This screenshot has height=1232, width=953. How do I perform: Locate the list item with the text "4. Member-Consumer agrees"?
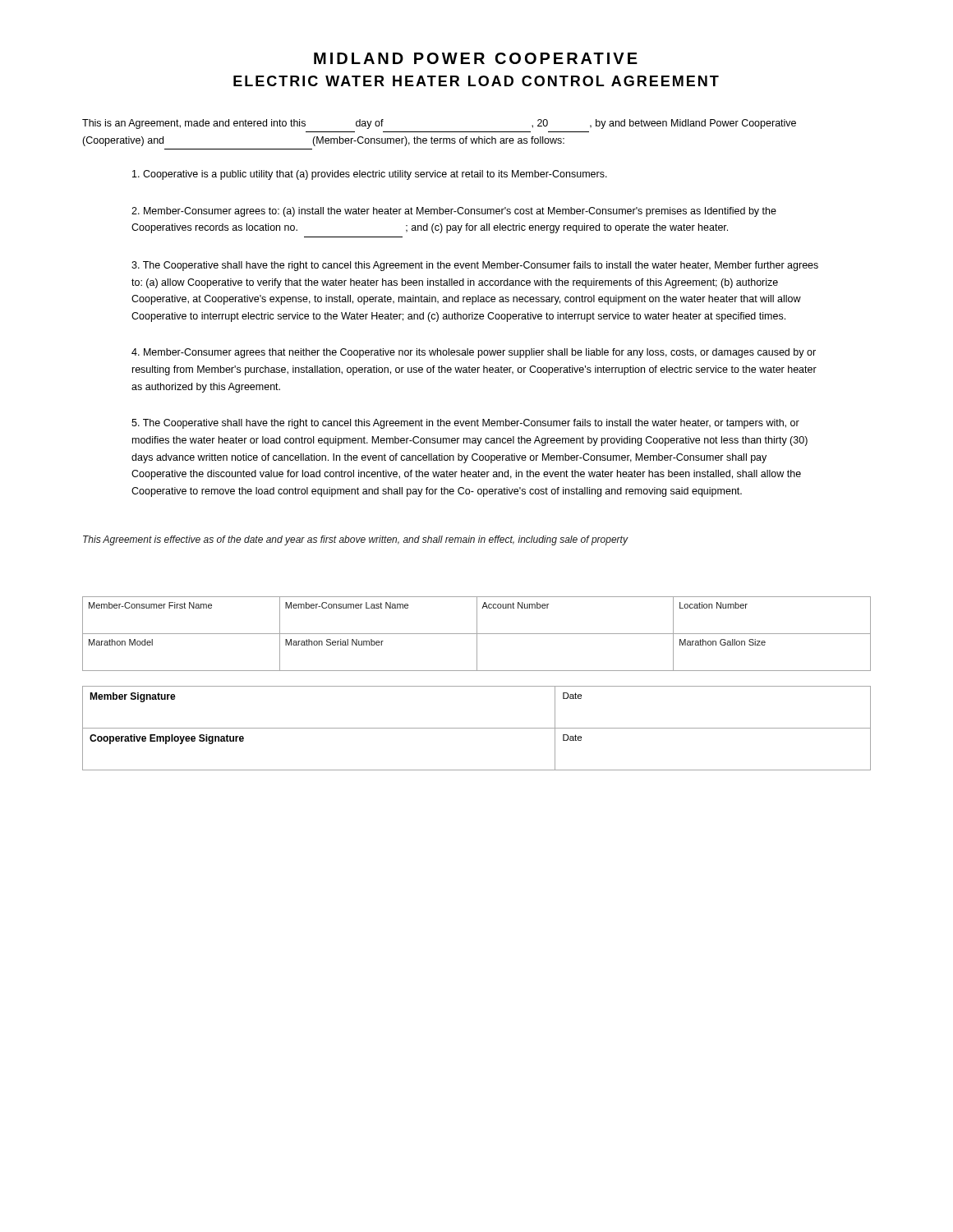pyautogui.click(x=474, y=370)
